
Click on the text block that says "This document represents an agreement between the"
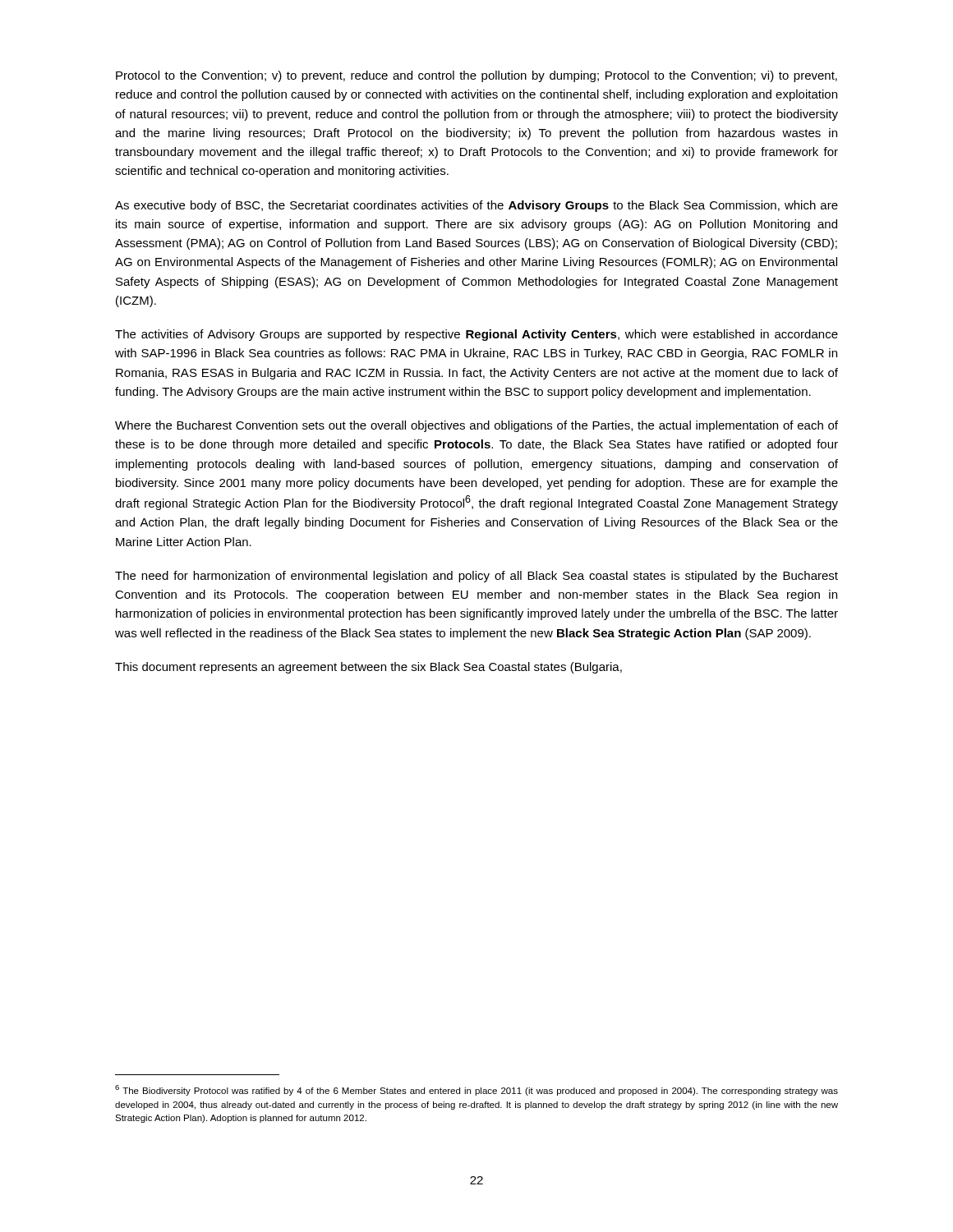[369, 666]
